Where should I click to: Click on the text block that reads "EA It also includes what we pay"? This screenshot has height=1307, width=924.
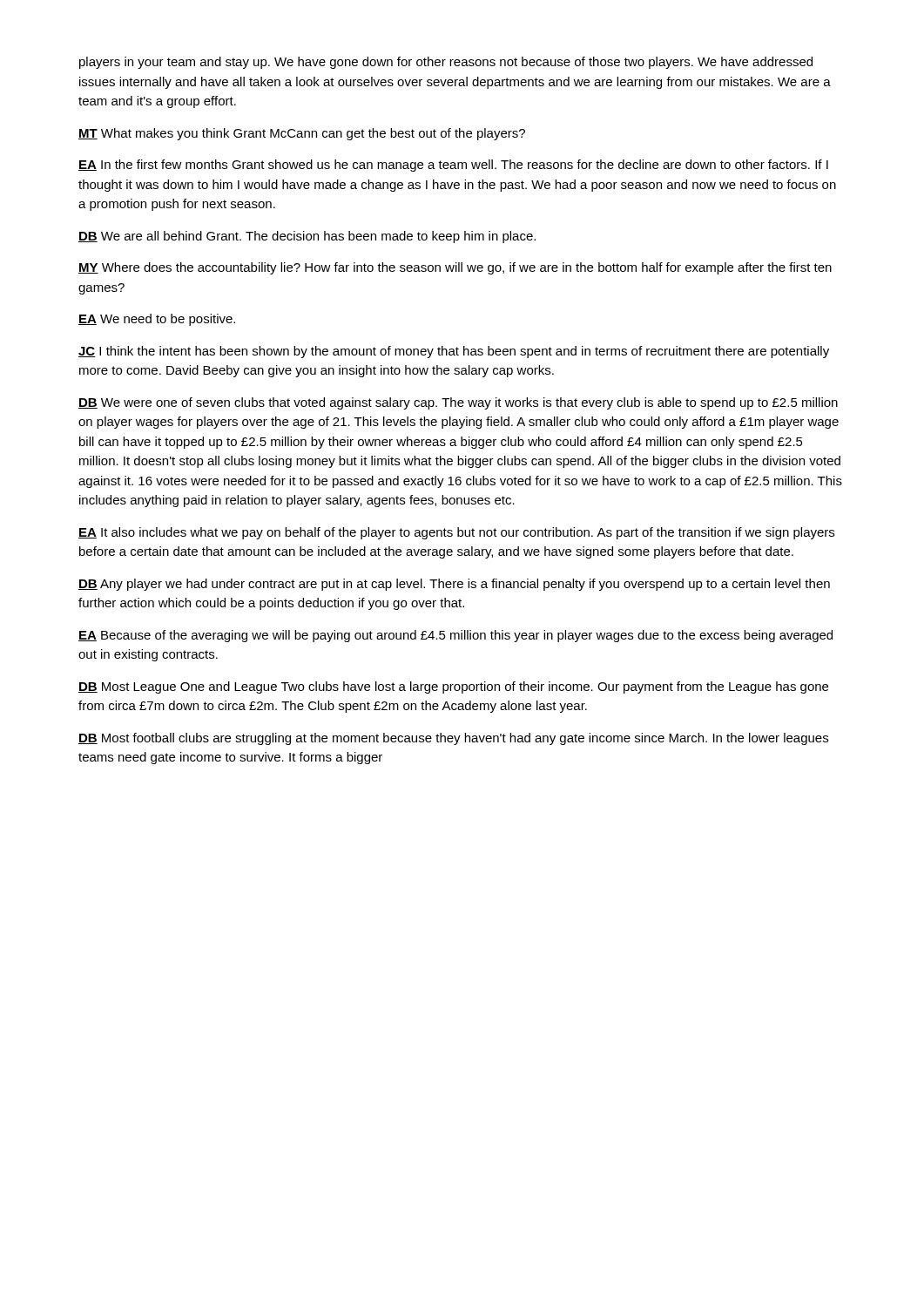(x=457, y=541)
